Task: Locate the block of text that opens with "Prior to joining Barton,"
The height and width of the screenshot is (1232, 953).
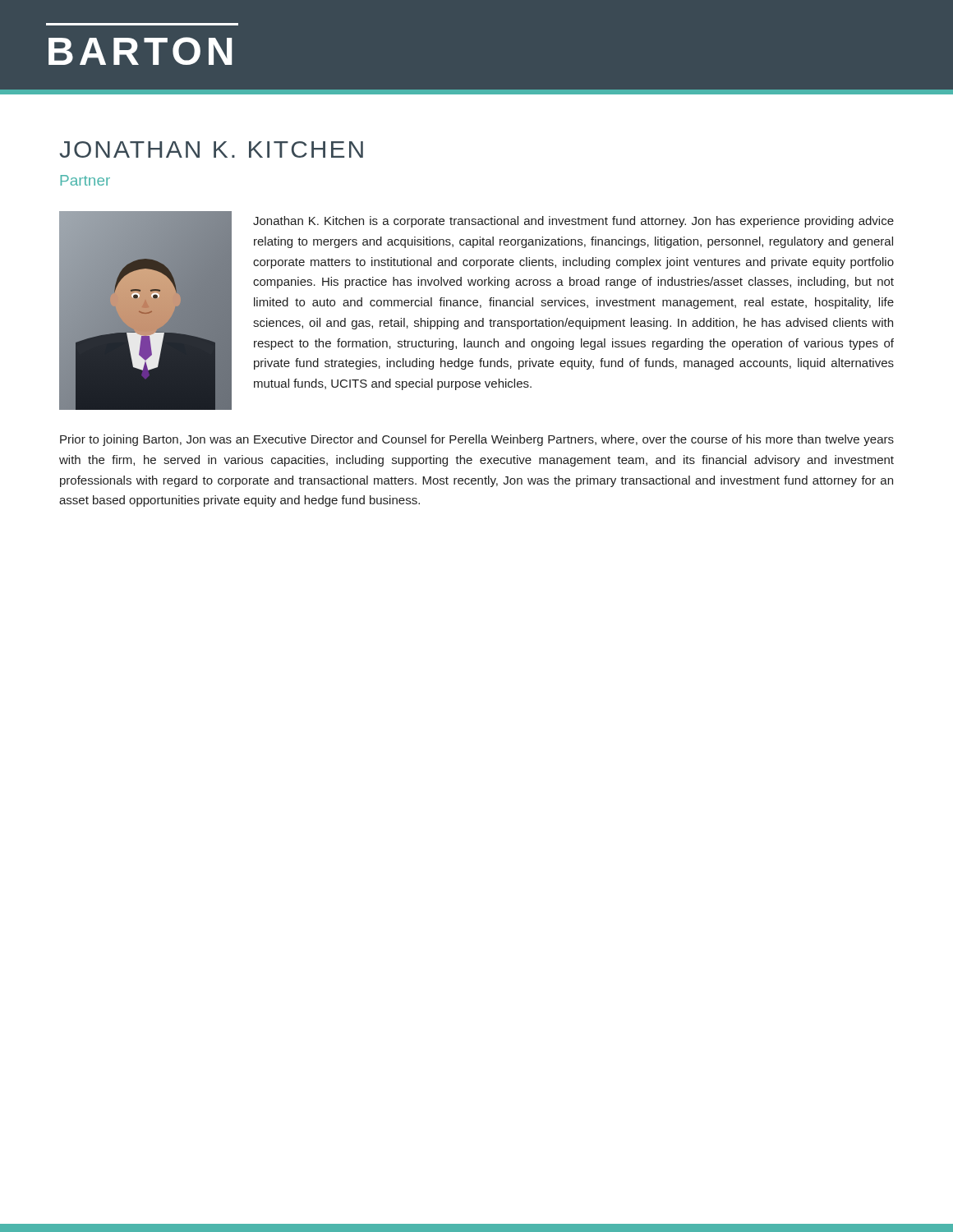Action: [x=476, y=470]
